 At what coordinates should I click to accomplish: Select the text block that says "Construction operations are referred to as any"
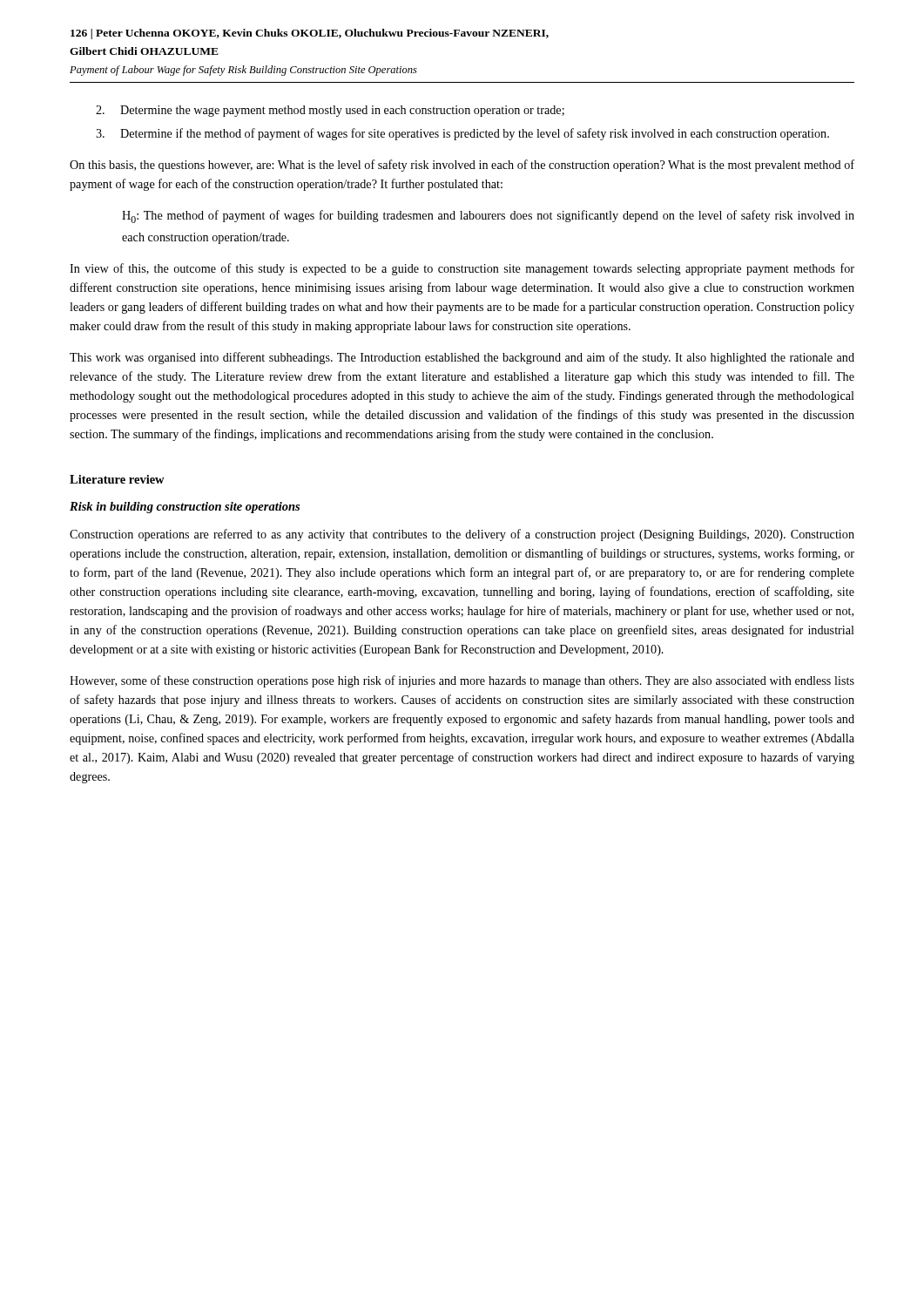tap(462, 592)
